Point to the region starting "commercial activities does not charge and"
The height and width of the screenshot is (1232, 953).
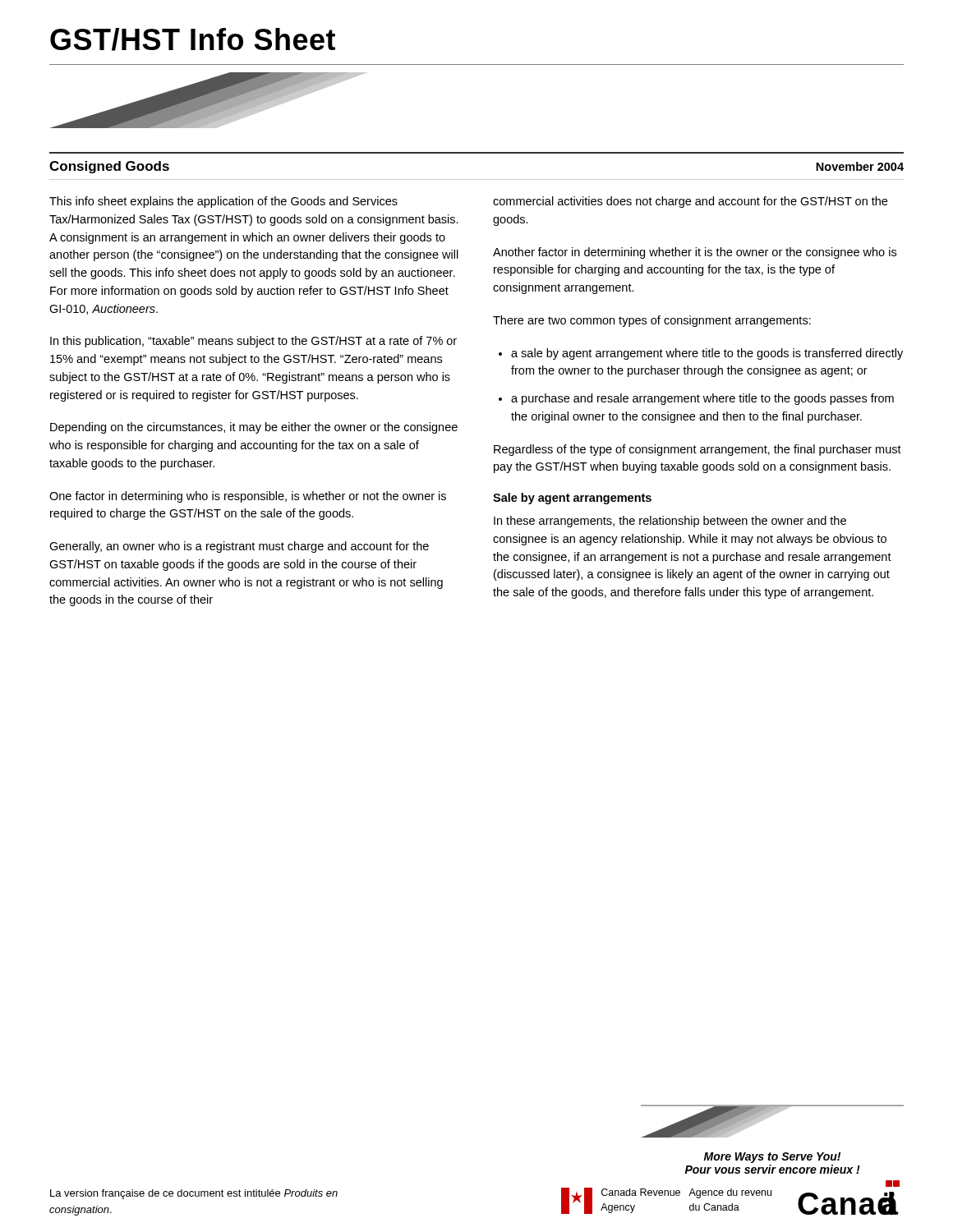[x=690, y=210]
